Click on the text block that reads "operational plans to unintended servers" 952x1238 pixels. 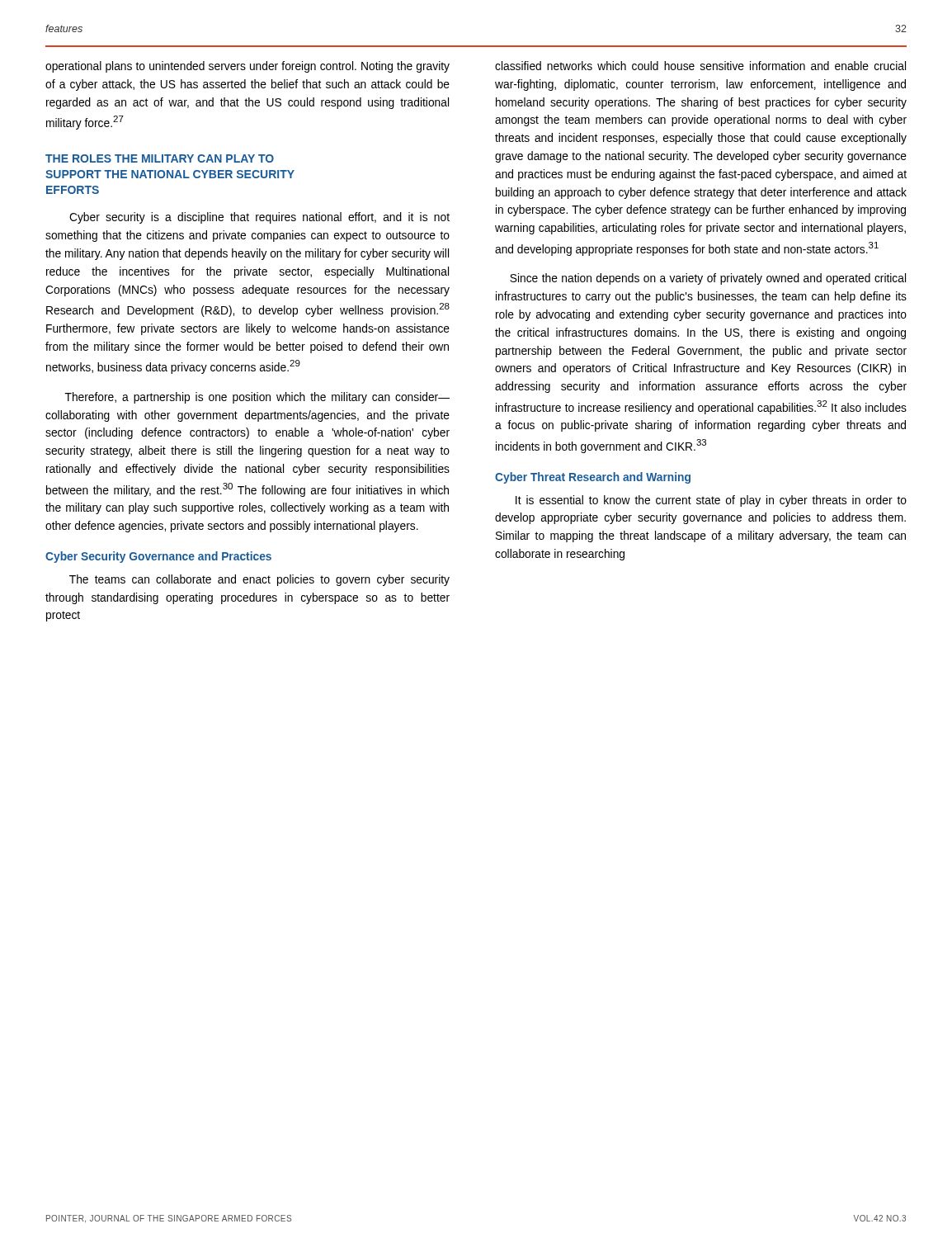coord(248,95)
